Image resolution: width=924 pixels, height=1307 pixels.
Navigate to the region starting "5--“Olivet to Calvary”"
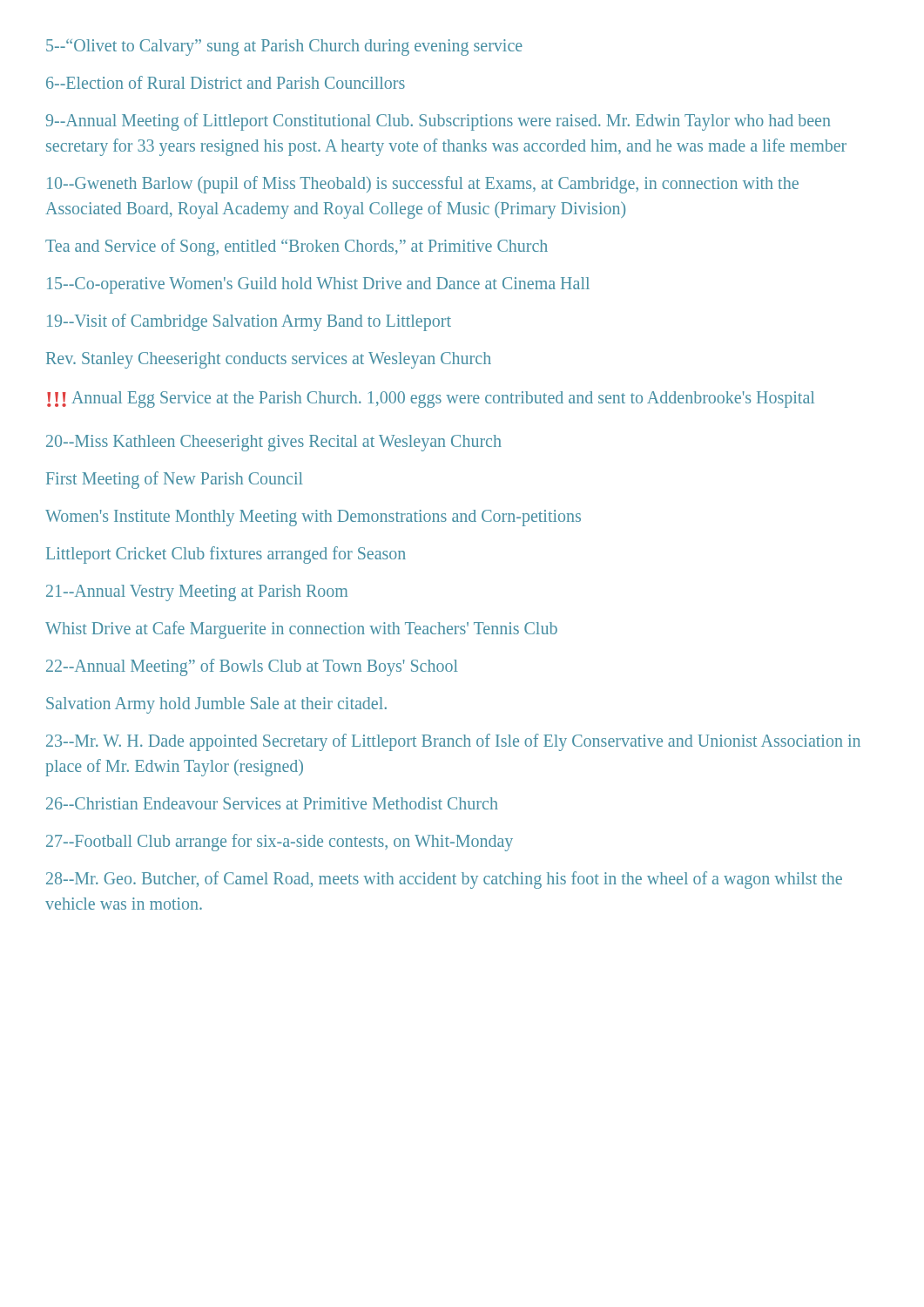284,45
